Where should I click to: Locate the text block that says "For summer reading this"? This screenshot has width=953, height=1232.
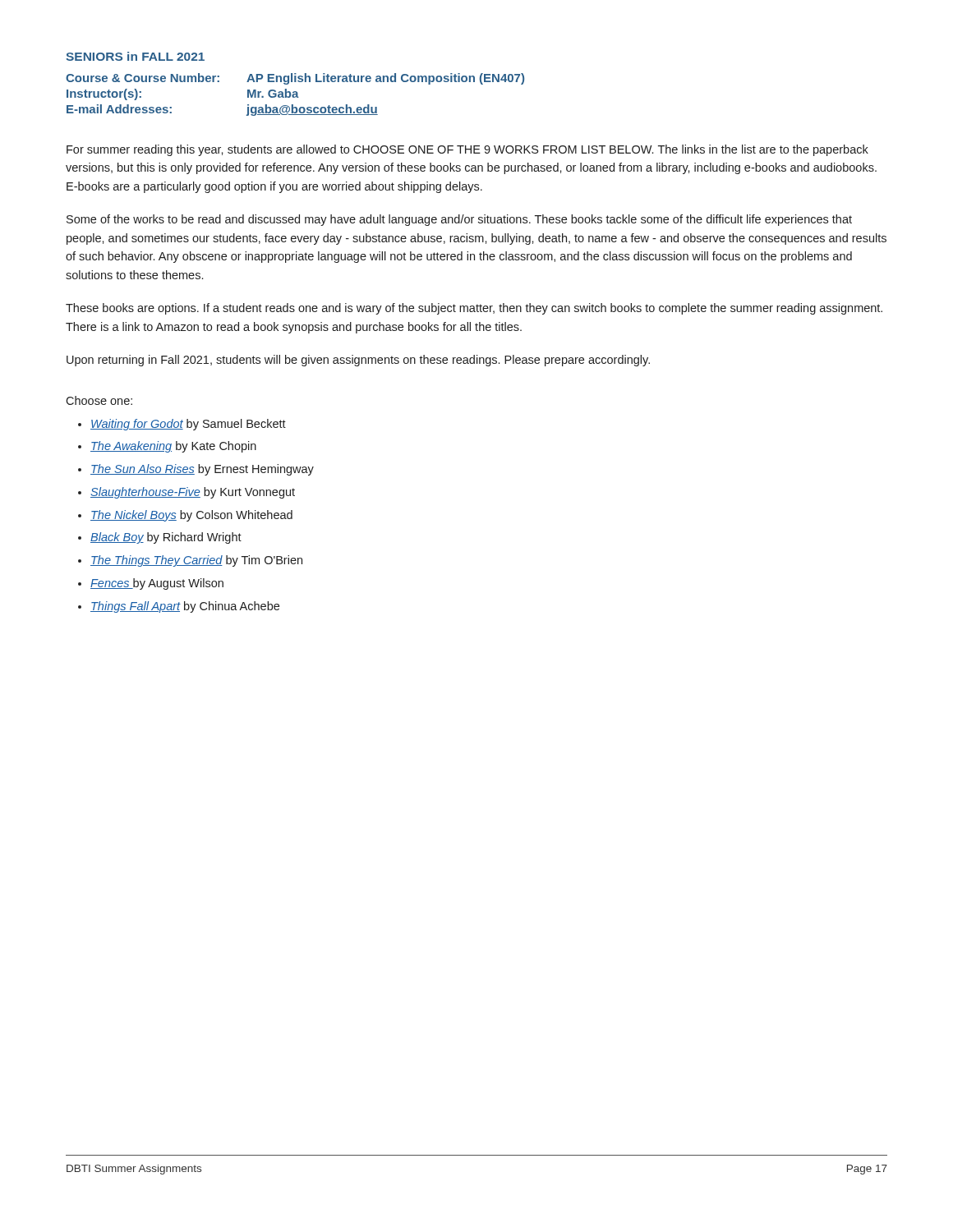472,168
